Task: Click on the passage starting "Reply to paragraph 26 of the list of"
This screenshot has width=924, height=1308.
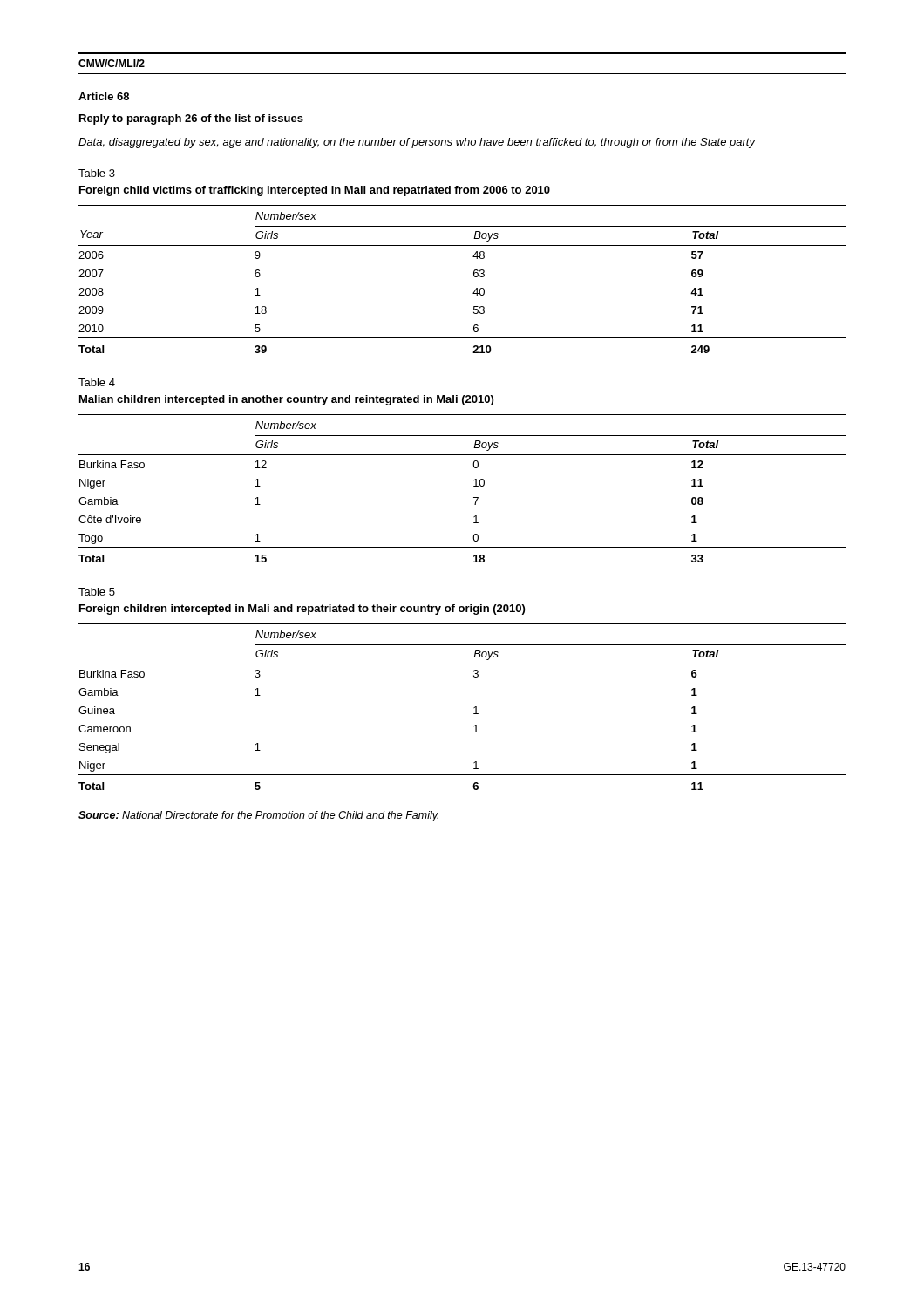Action: pos(191,118)
